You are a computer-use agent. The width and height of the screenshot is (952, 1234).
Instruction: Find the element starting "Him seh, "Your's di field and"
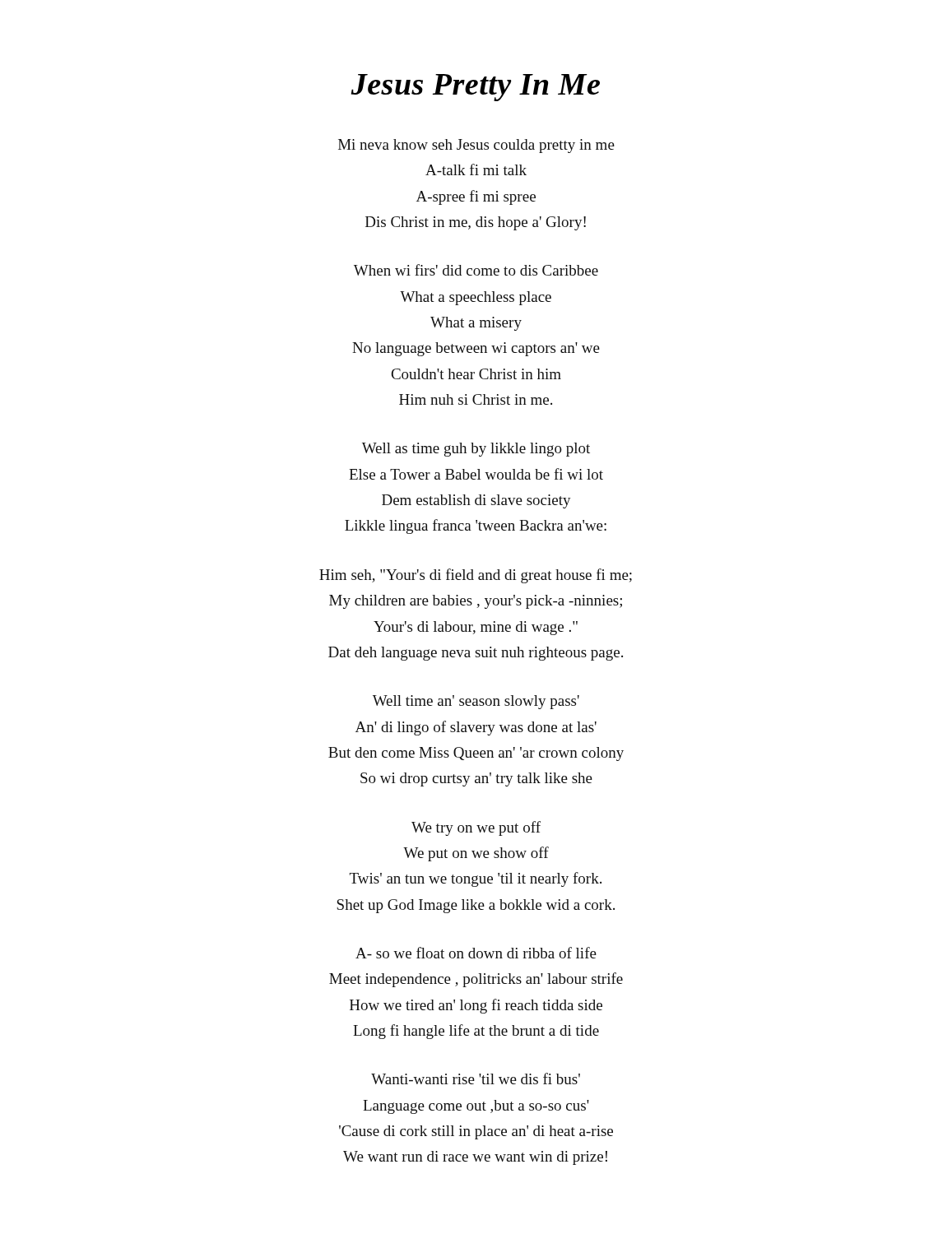tap(476, 613)
